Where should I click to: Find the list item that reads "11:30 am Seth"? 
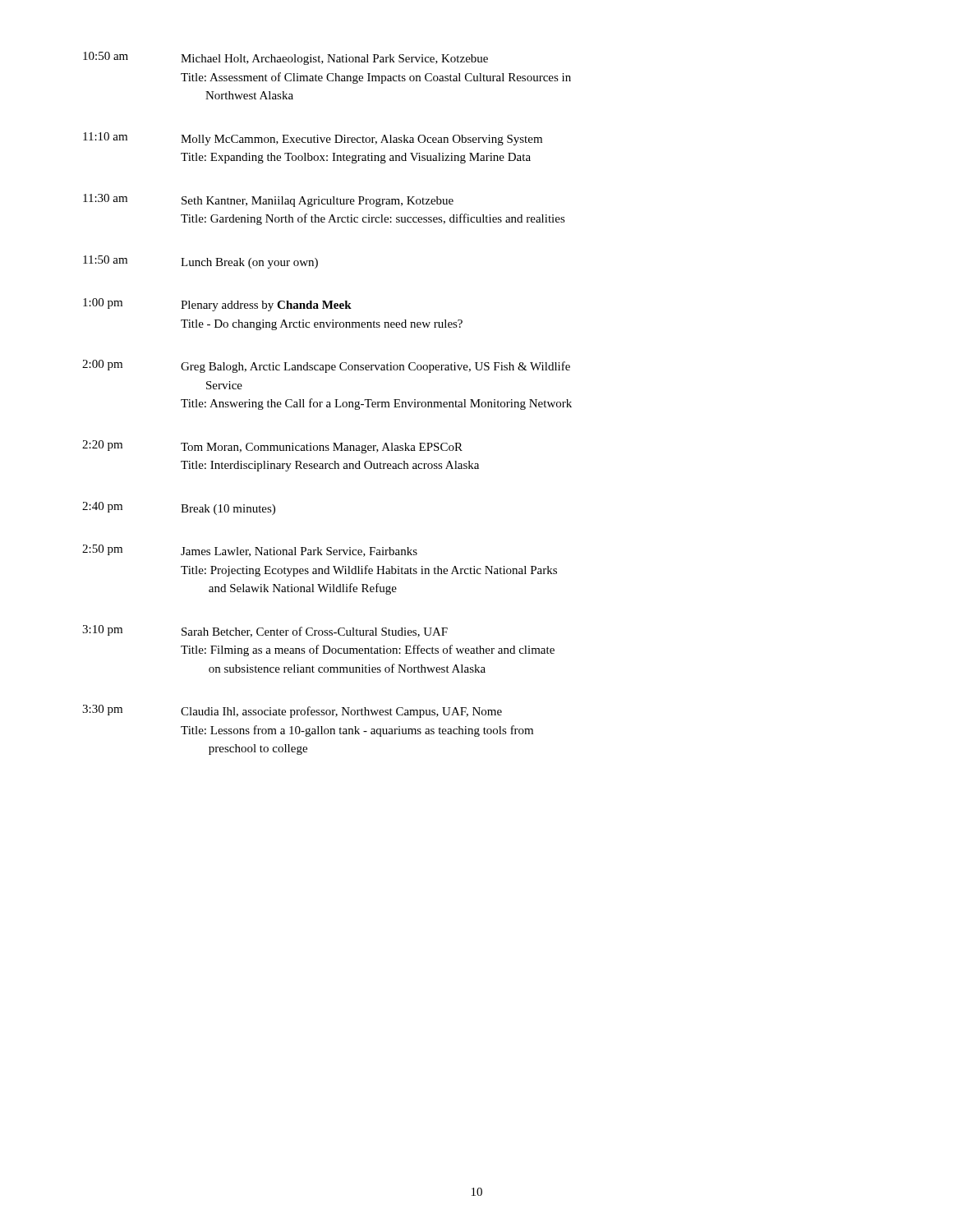point(476,209)
